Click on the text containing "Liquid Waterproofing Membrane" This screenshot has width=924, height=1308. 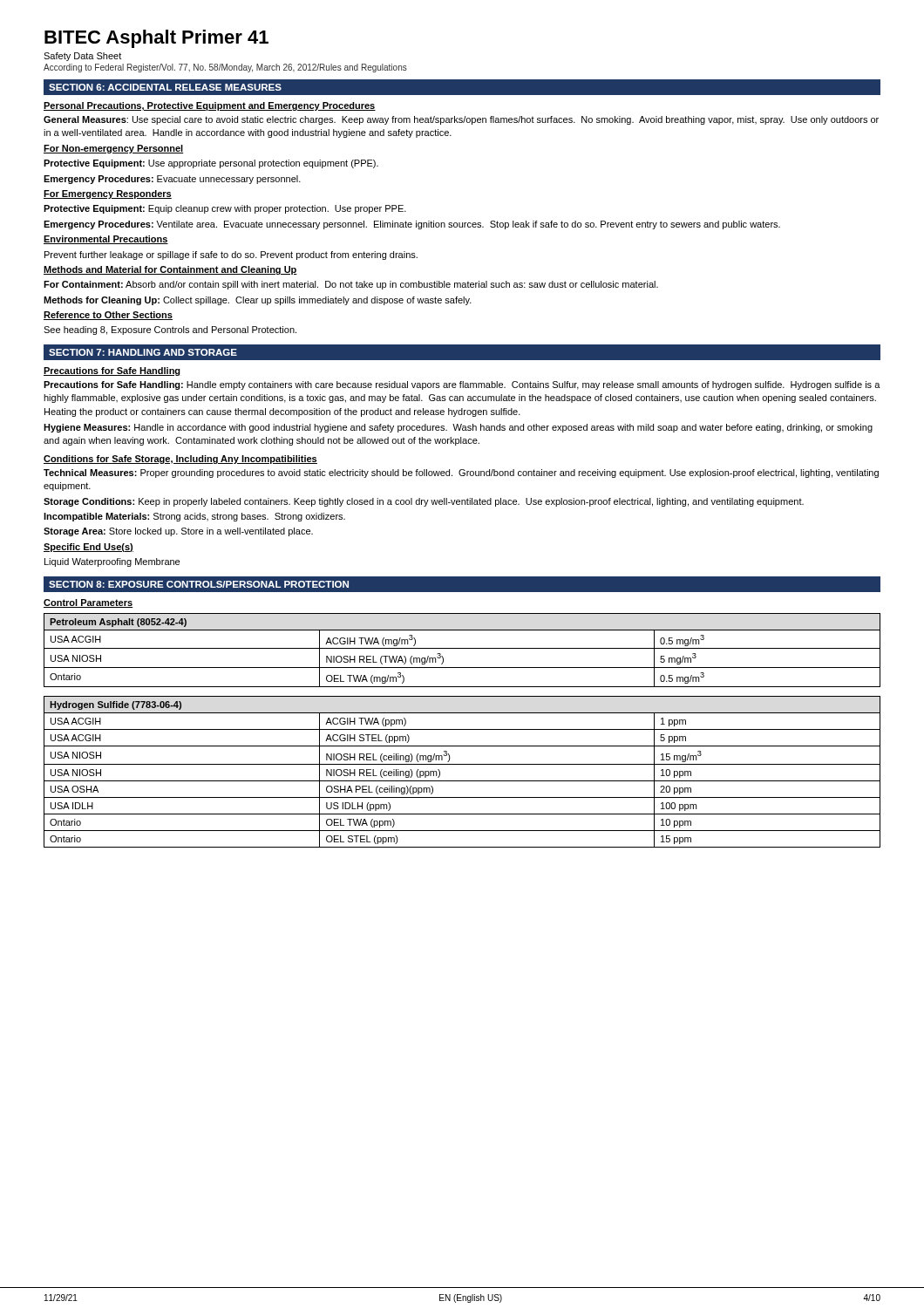[112, 562]
